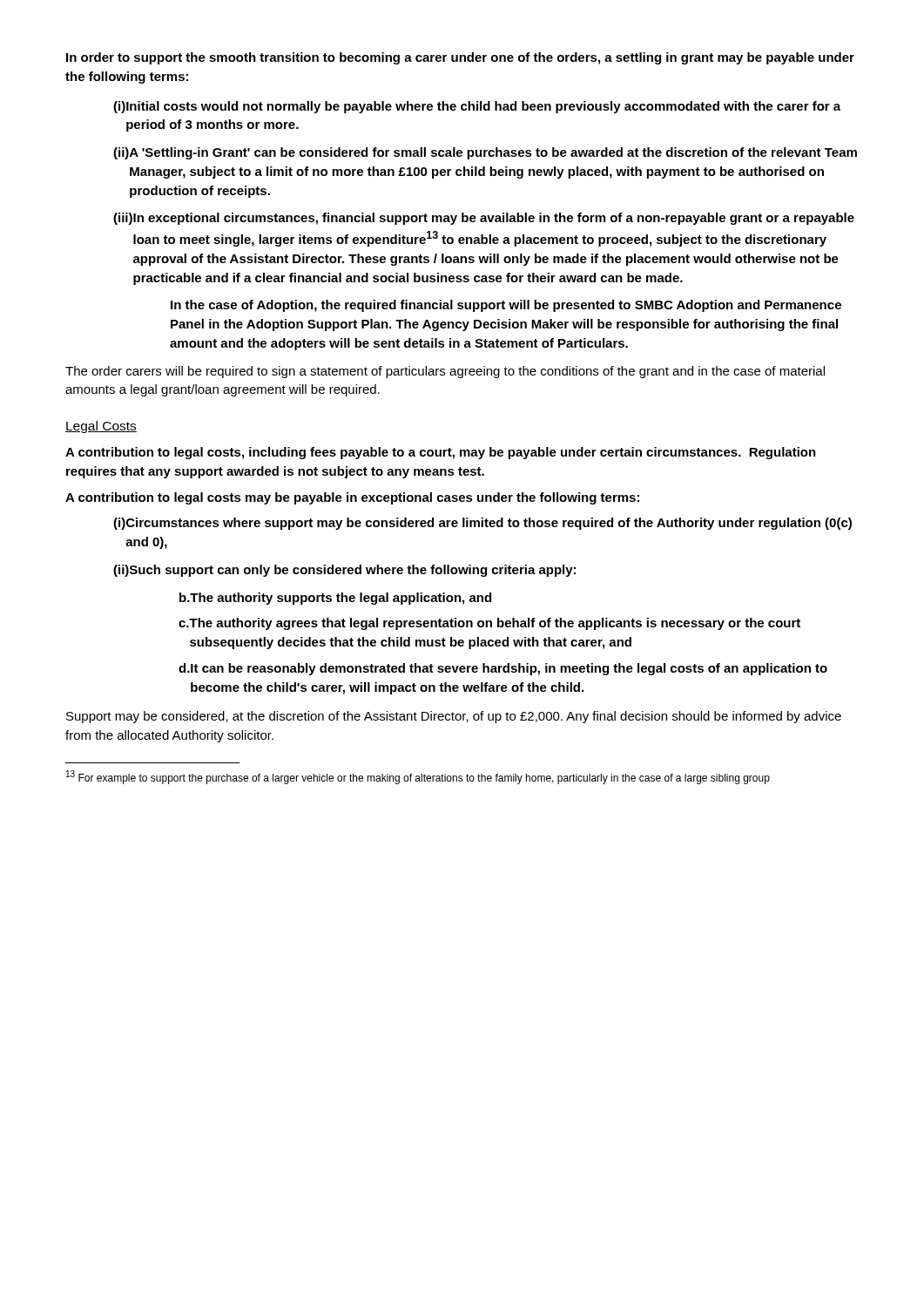The height and width of the screenshot is (1307, 924).
Task: Locate the region starting "(iii) In exceptional circumstances, financial support may be"
Action: coord(462,248)
